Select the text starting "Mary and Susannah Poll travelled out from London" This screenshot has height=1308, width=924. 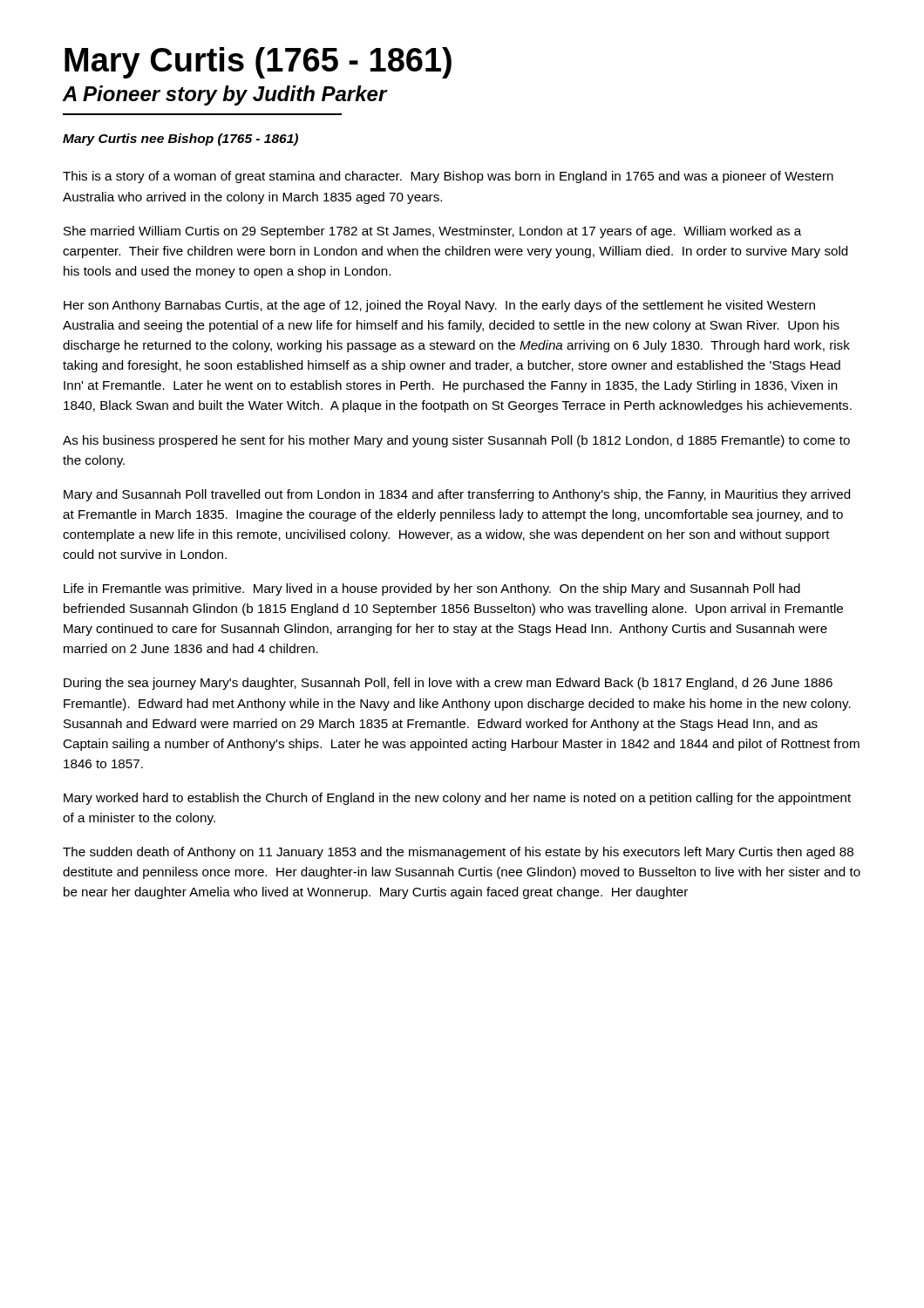457,524
